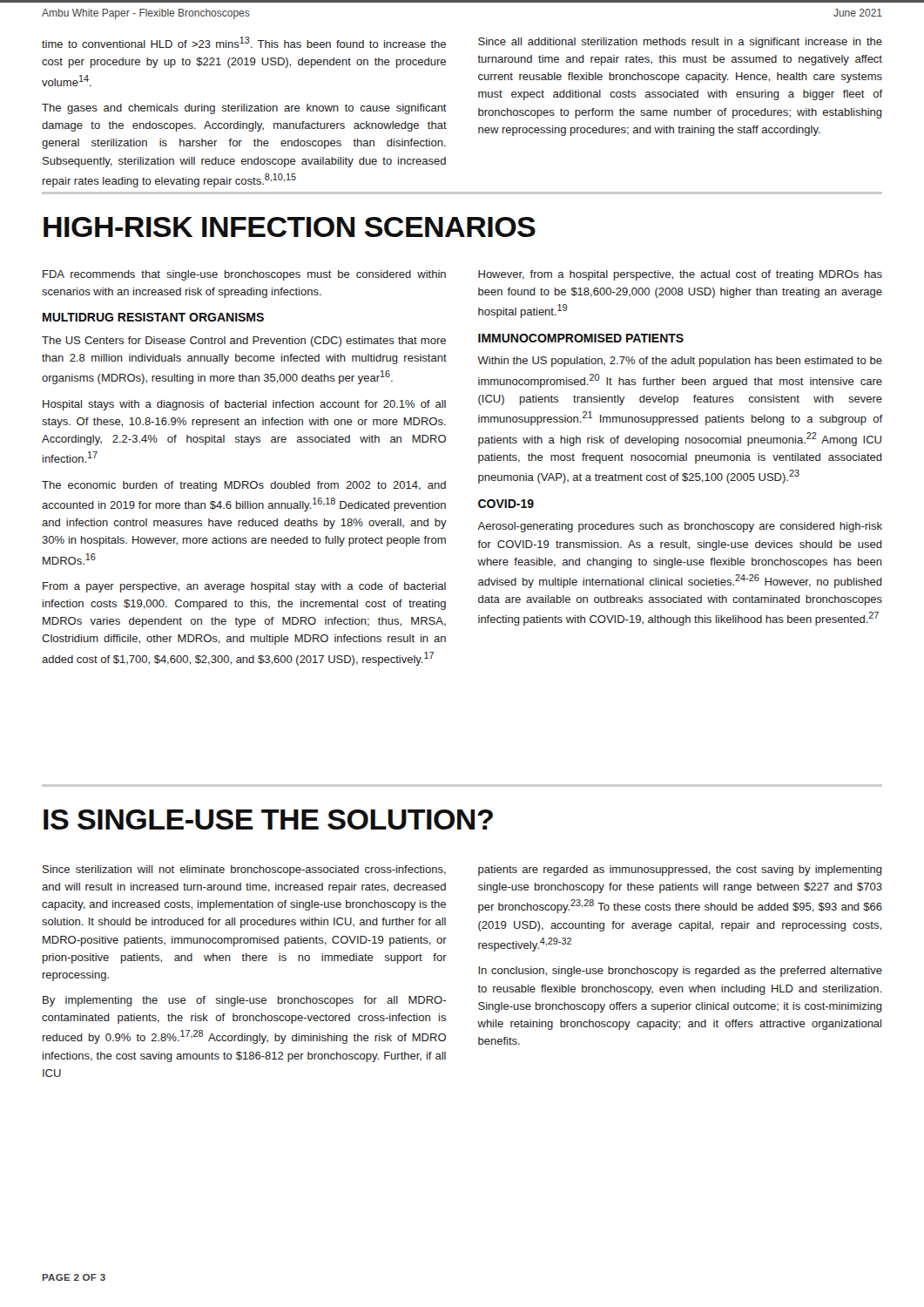Image resolution: width=924 pixels, height=1307 pixels.
Task: Point to the text block starting "time to conventional HLD of >23 mins13."
Action: [x=244, y=112]
